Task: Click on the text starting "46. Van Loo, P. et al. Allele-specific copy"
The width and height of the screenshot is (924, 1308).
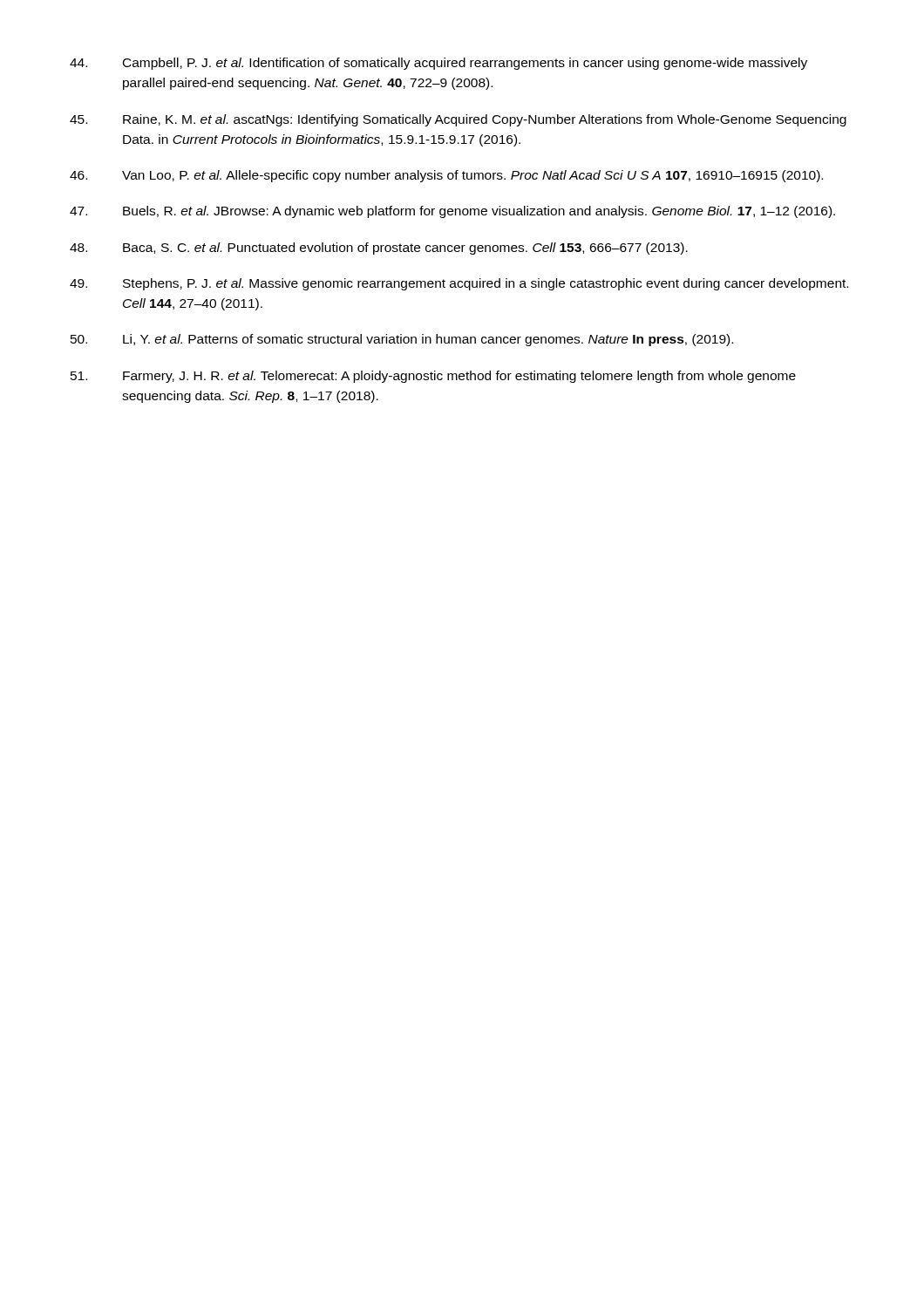Action: tap(462, 175)
